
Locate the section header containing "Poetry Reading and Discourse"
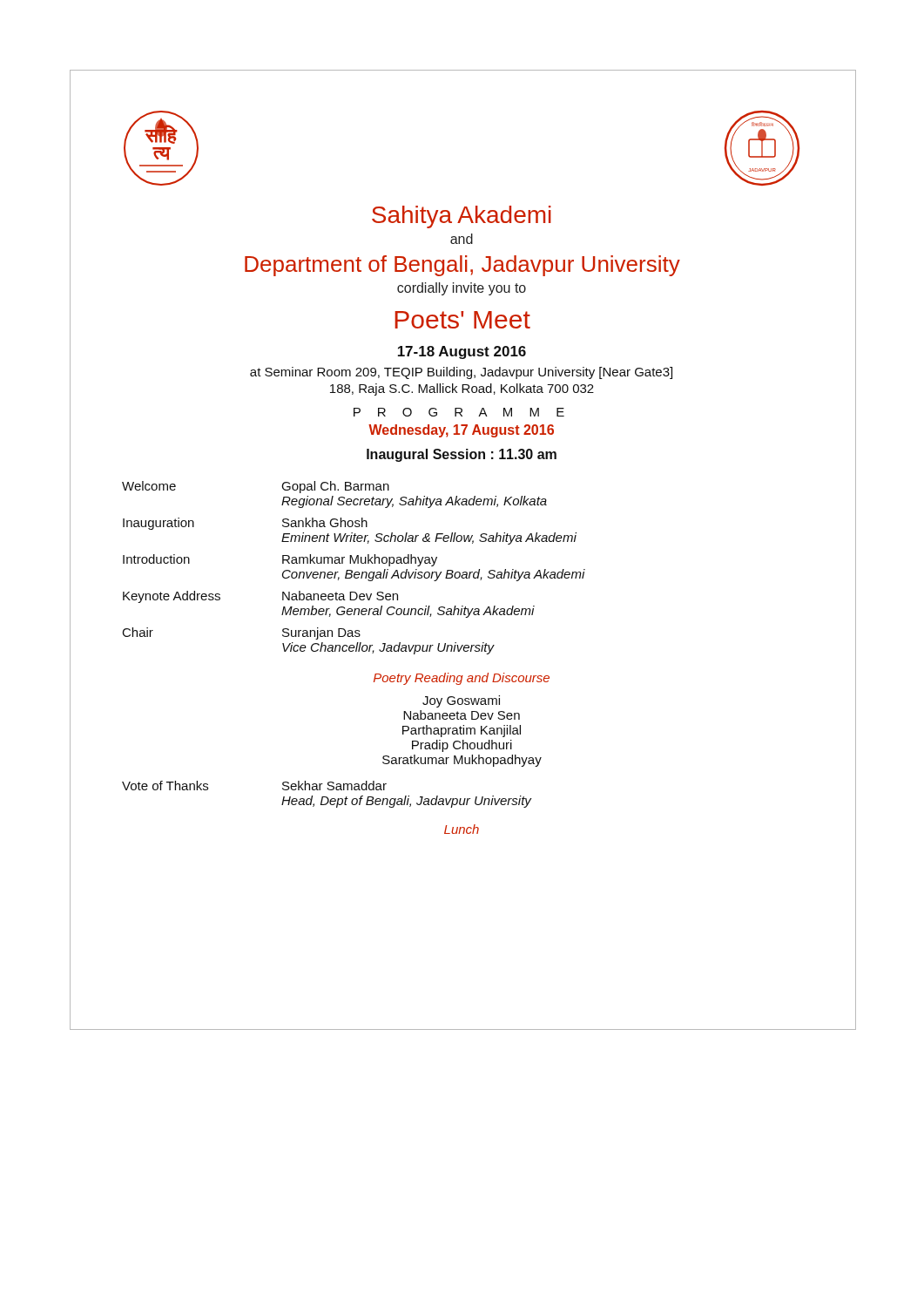[x=462, y=677]
